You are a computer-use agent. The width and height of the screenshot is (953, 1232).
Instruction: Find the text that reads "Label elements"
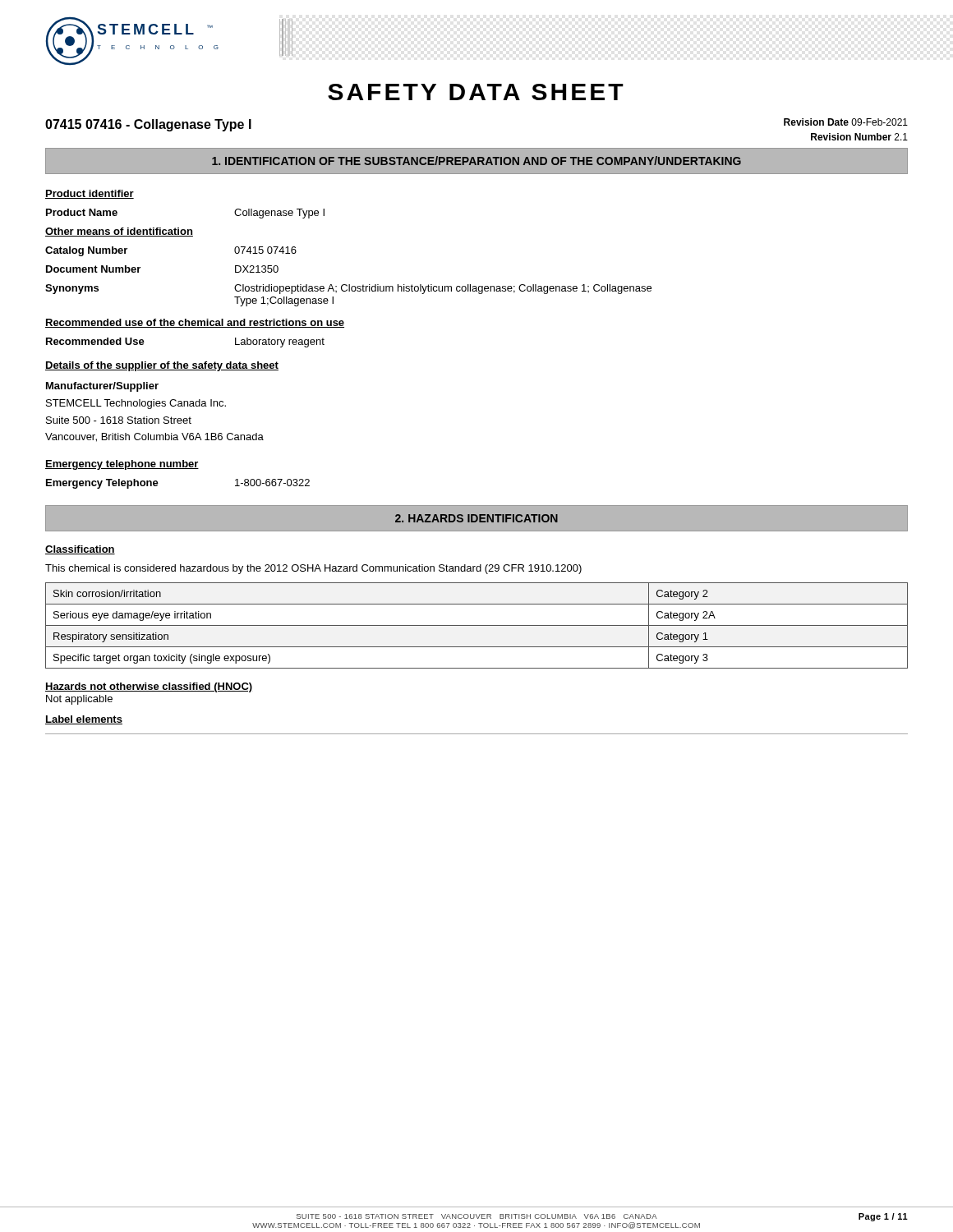point(84,719)
